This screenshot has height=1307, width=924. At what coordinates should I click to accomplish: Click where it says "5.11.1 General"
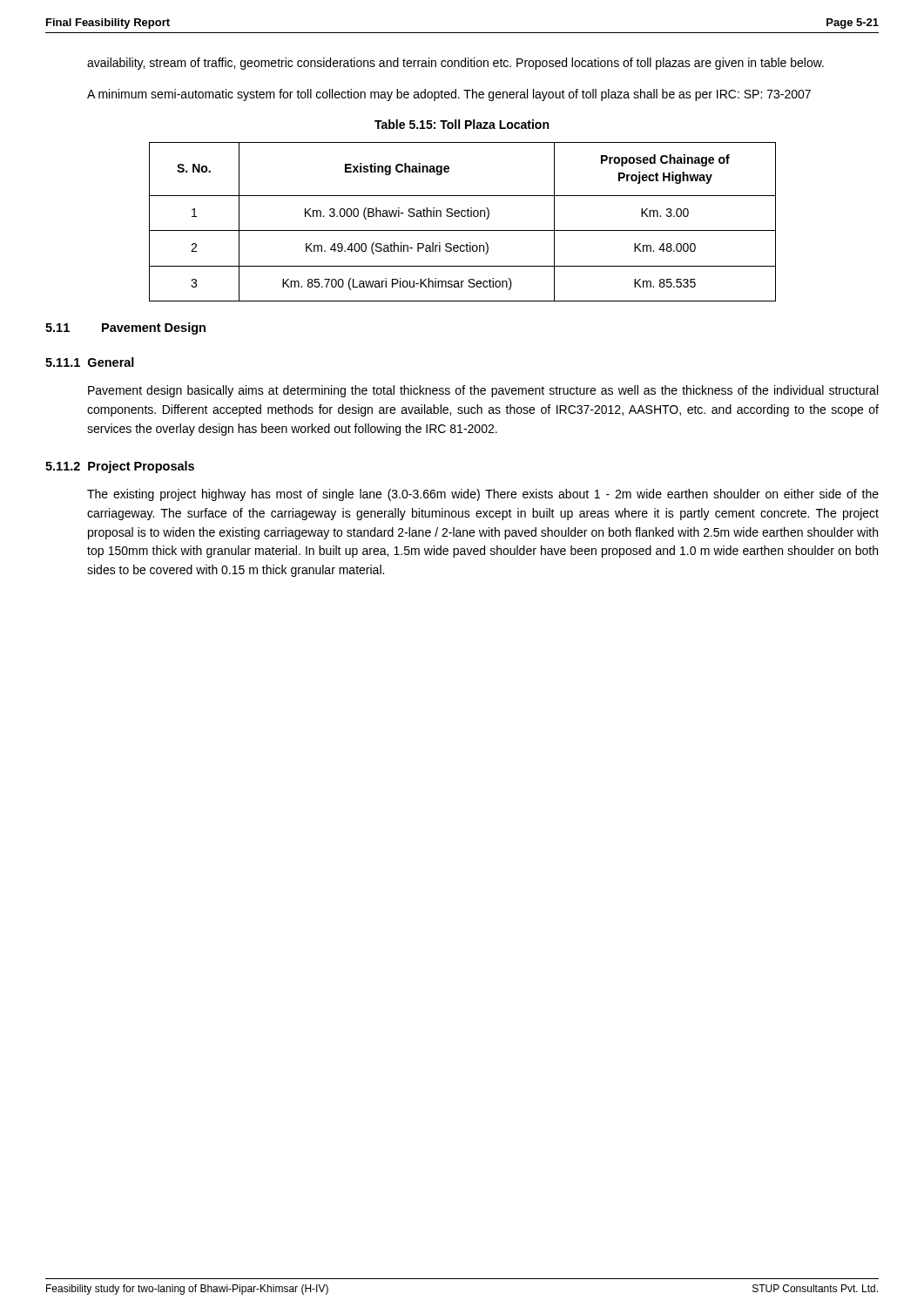[90, 363]
